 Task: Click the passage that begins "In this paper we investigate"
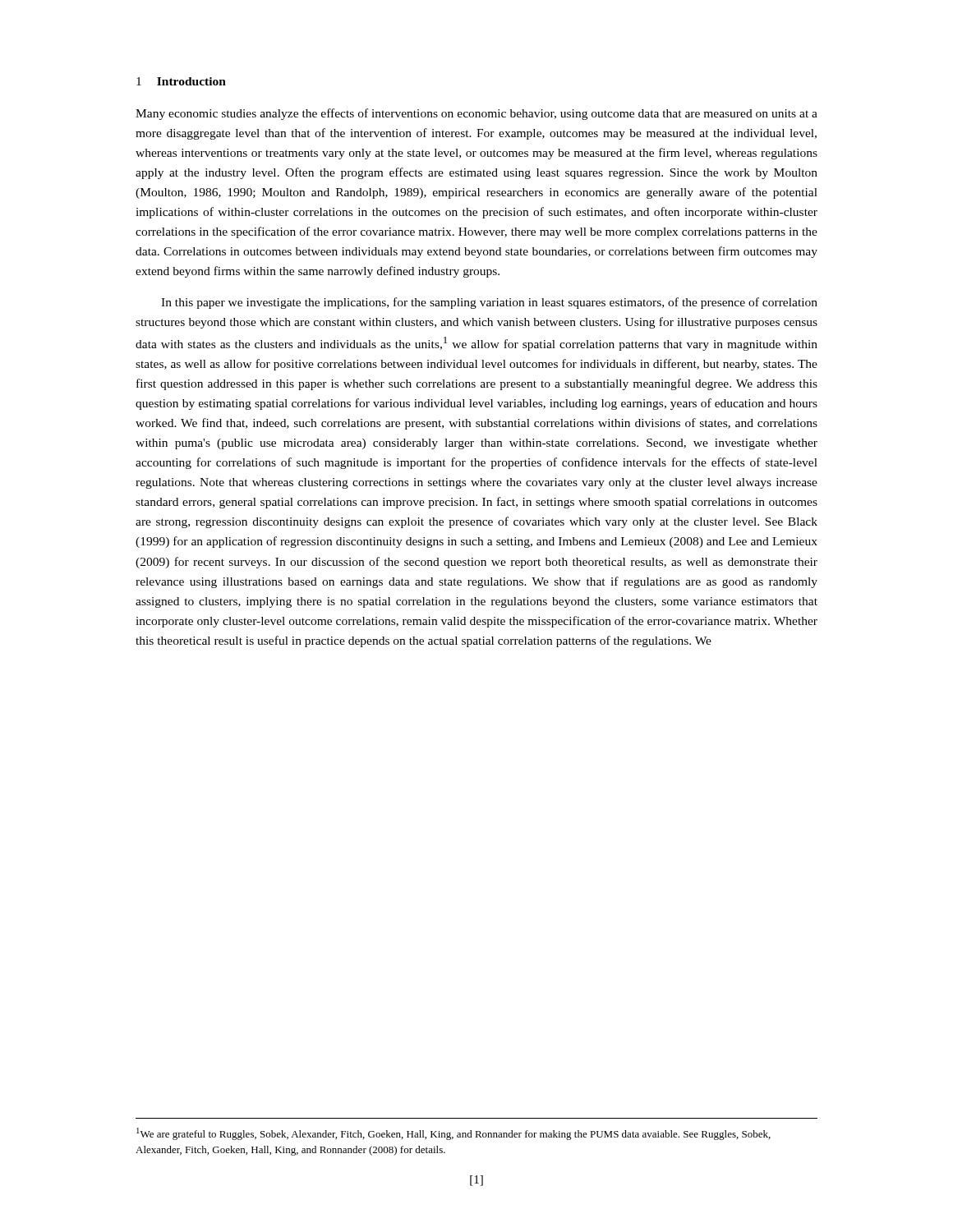click(x=476, y=471)
